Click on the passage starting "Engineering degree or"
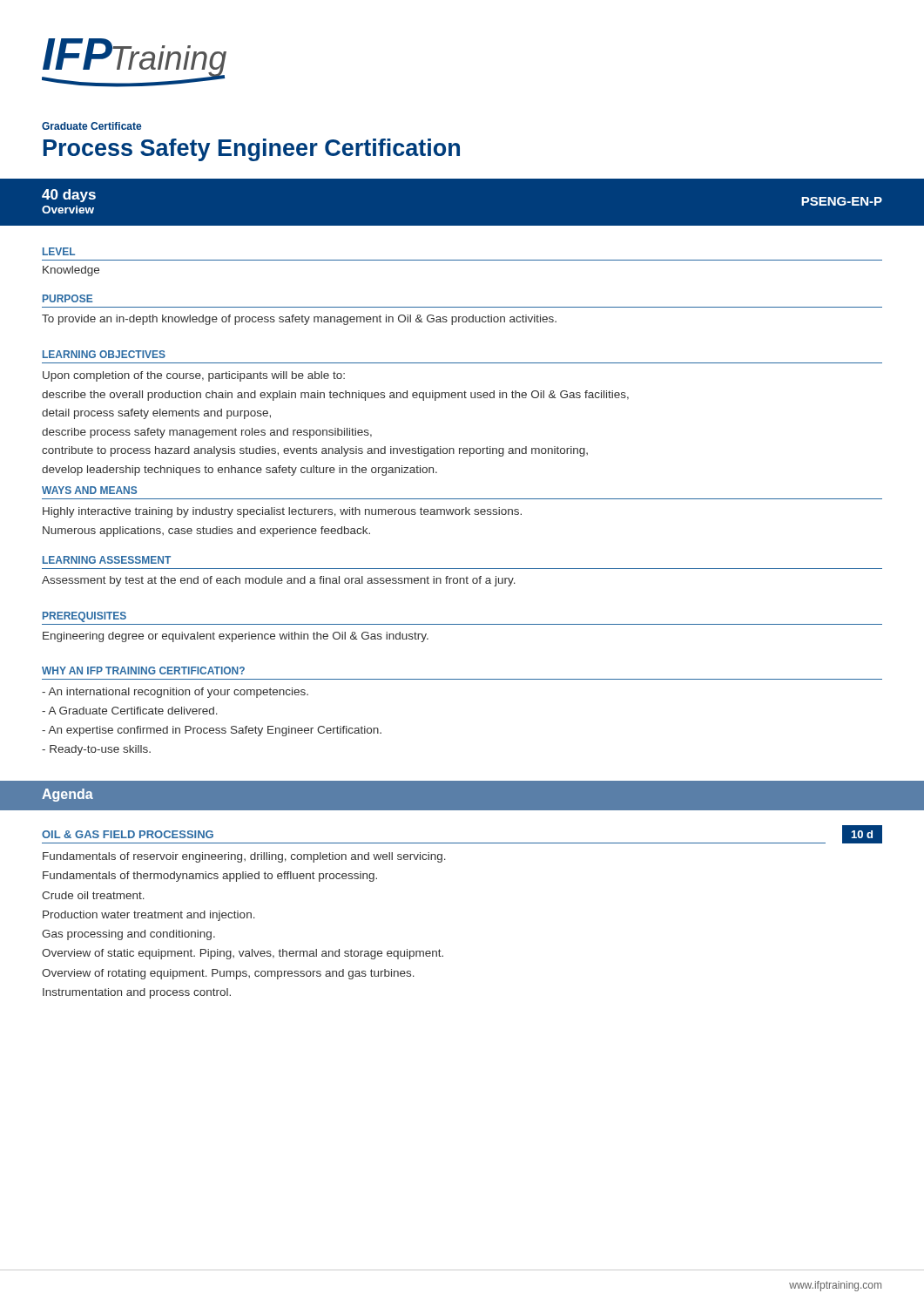The image size is (924, 1307). 235,636
